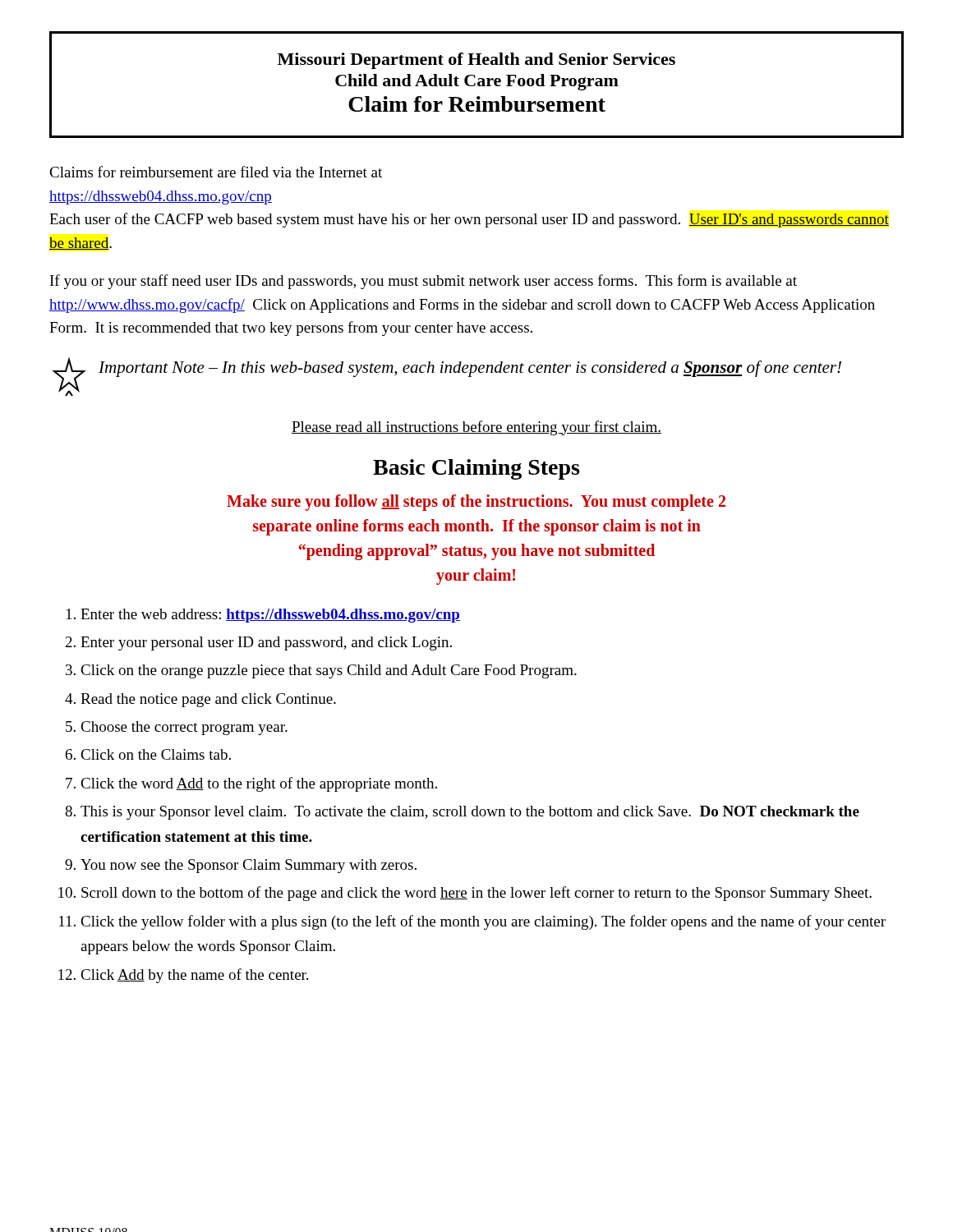Click the passage that begins "Important Note – In this web-based system, each"
Screen dimensions: 1232x953
(x=446, y=377)
